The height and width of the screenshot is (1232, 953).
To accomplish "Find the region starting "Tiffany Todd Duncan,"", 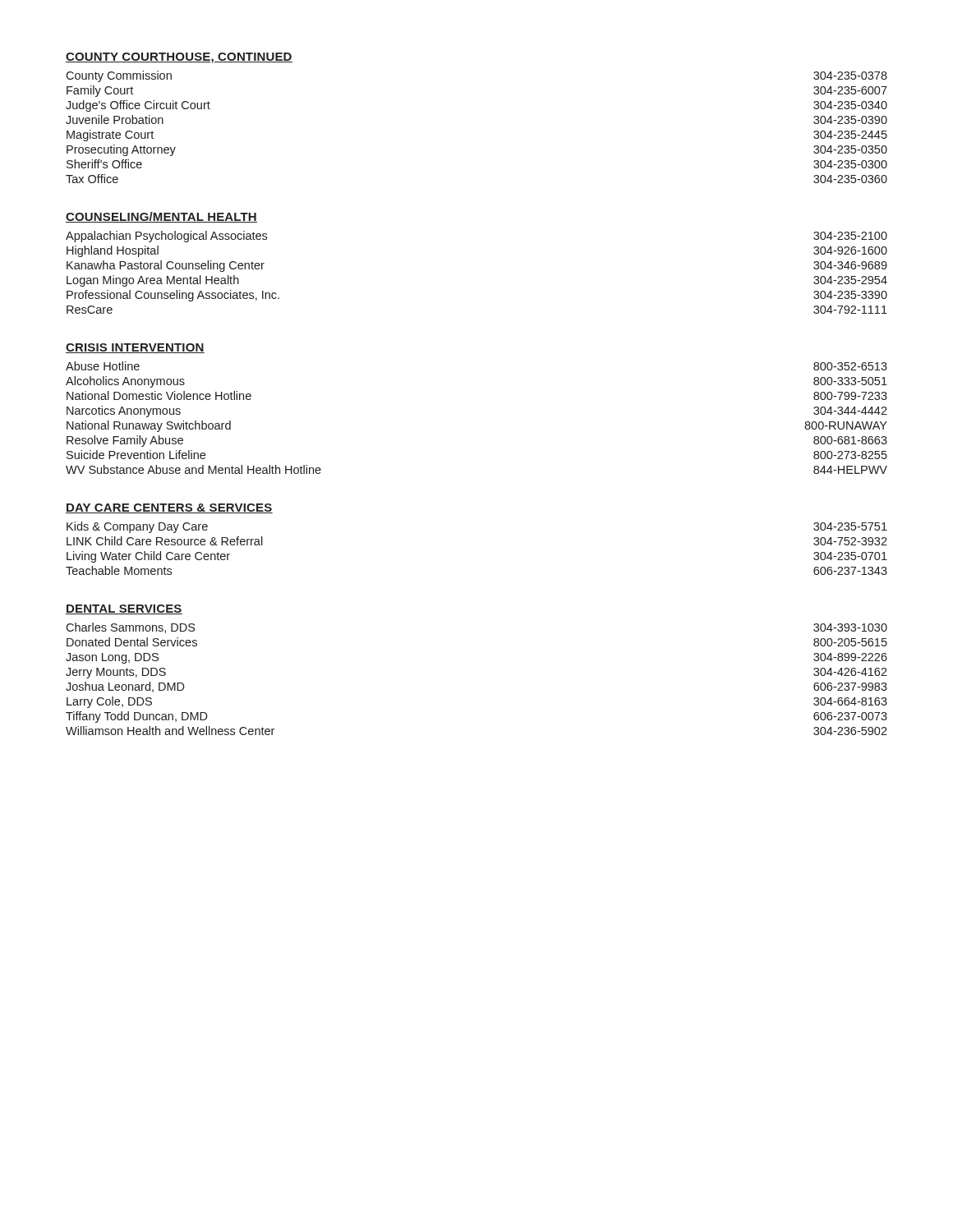I will tap(139, 718).
